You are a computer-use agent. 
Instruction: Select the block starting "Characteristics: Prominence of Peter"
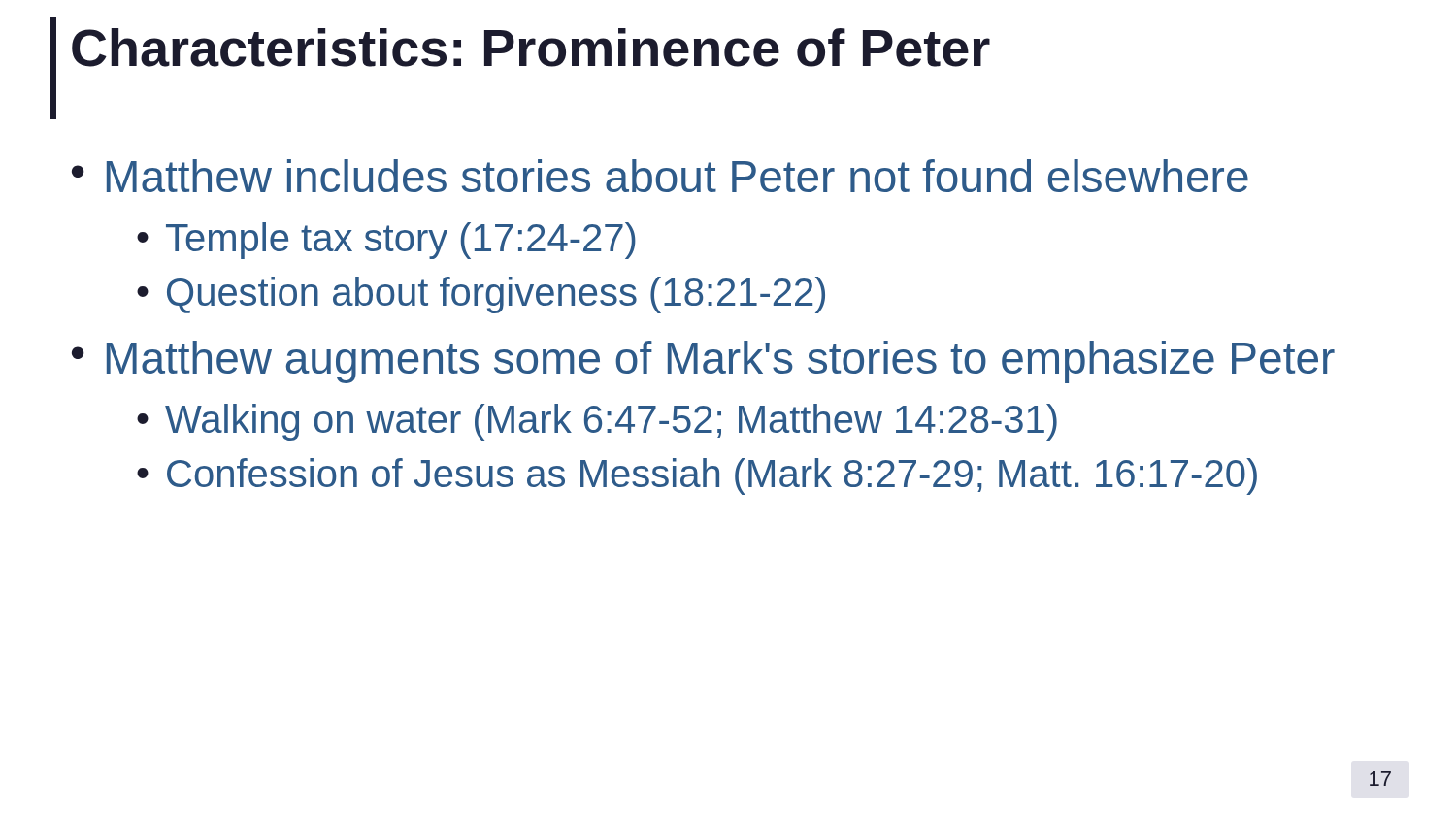point(530,48)
